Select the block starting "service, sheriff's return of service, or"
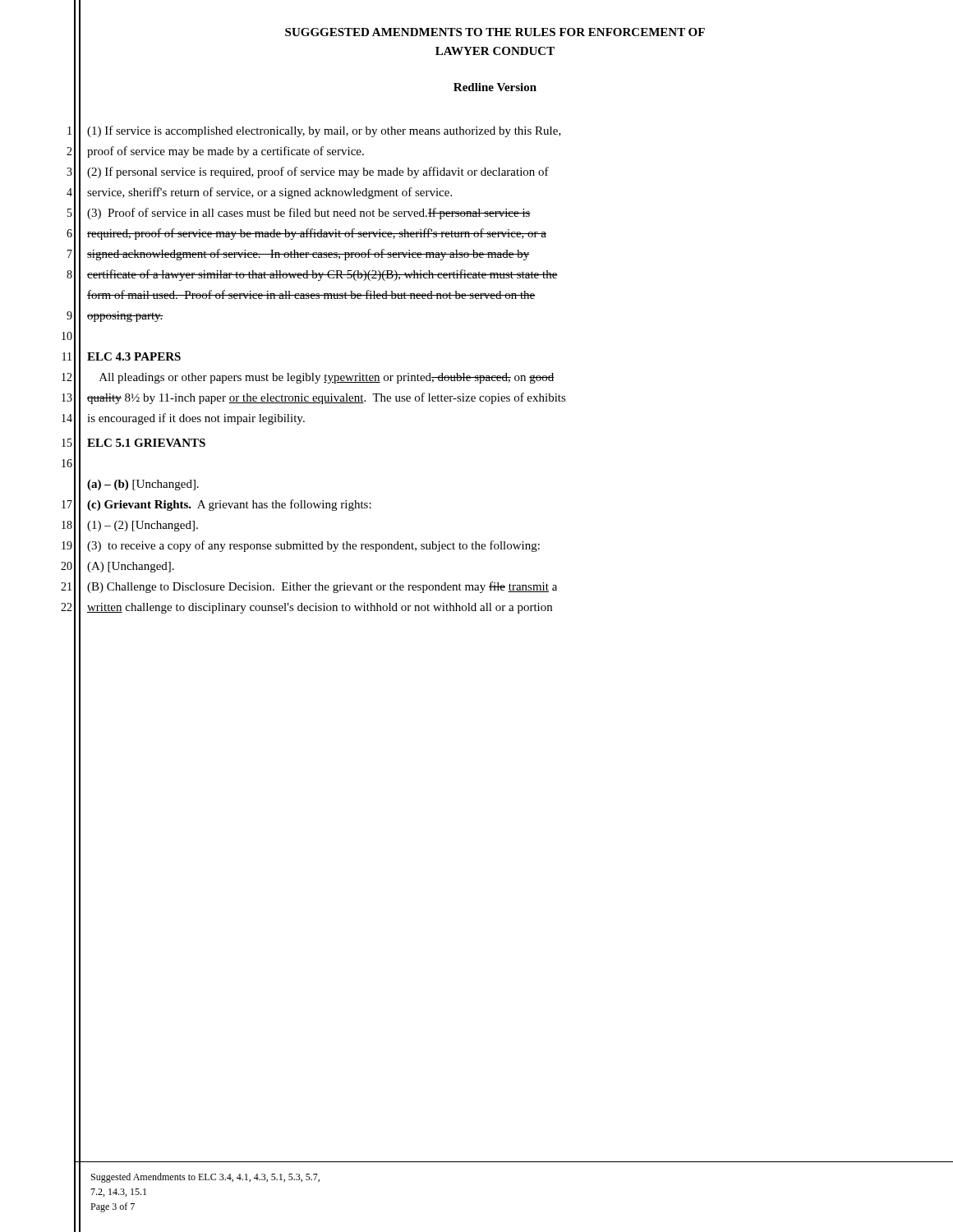 [270, 192]
